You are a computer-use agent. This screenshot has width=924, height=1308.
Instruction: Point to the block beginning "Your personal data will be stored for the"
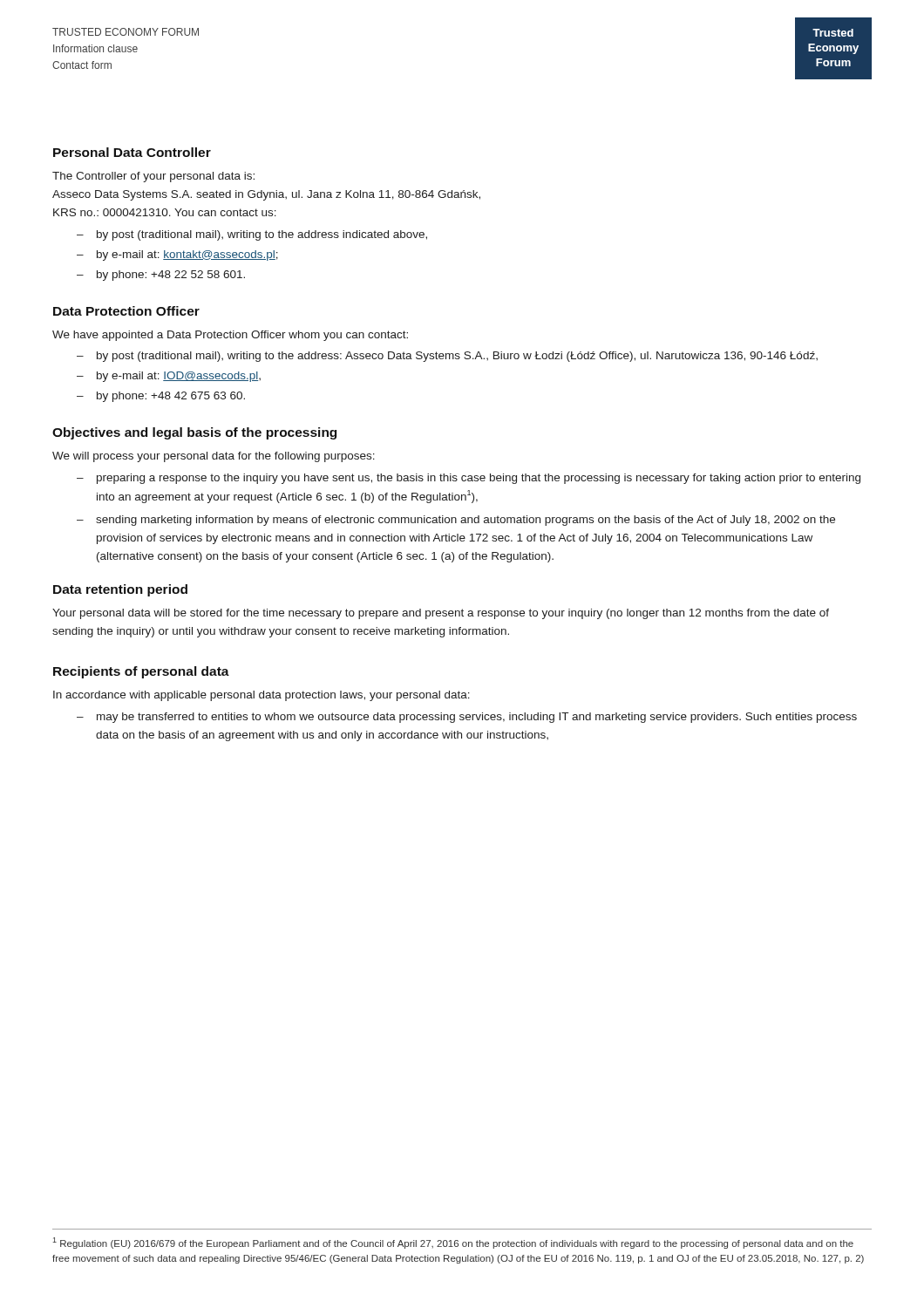coord(441,622)
